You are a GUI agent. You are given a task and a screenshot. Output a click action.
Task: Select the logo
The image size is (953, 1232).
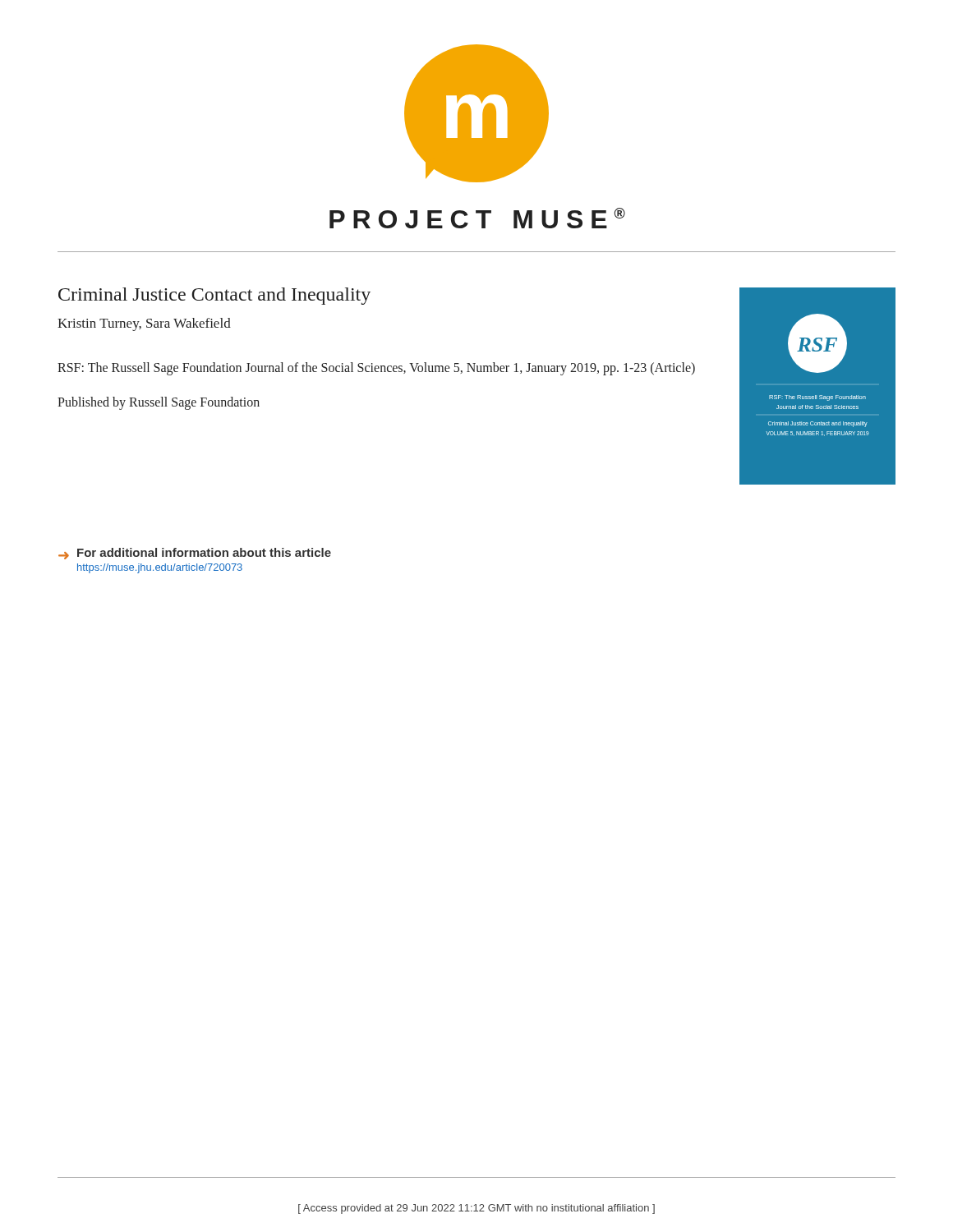point(476,126)
